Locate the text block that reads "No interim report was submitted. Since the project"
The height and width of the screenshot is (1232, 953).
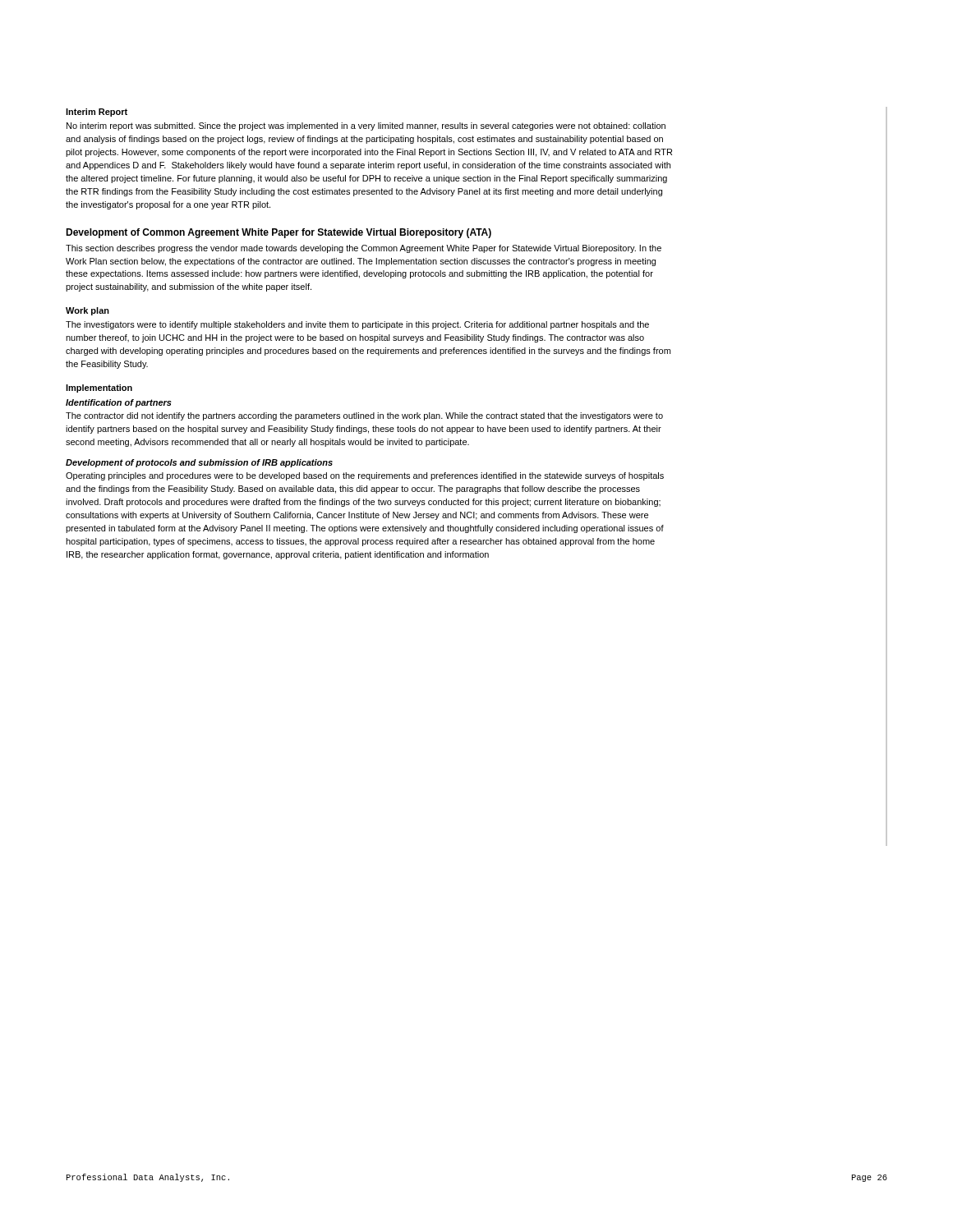click(x=369, y=165)
